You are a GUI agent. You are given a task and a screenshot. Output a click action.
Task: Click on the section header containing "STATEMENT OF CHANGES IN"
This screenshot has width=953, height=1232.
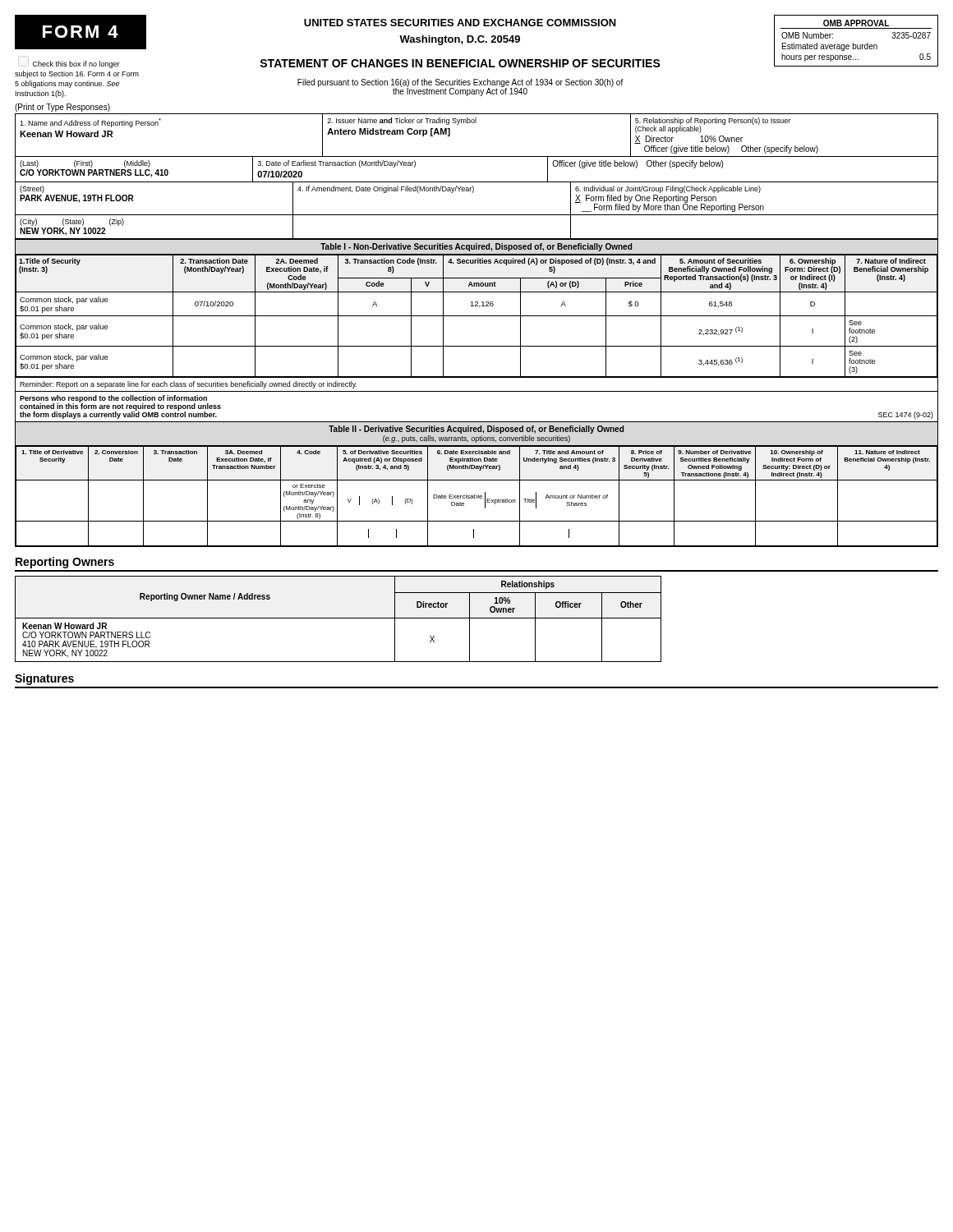[460, 63]
